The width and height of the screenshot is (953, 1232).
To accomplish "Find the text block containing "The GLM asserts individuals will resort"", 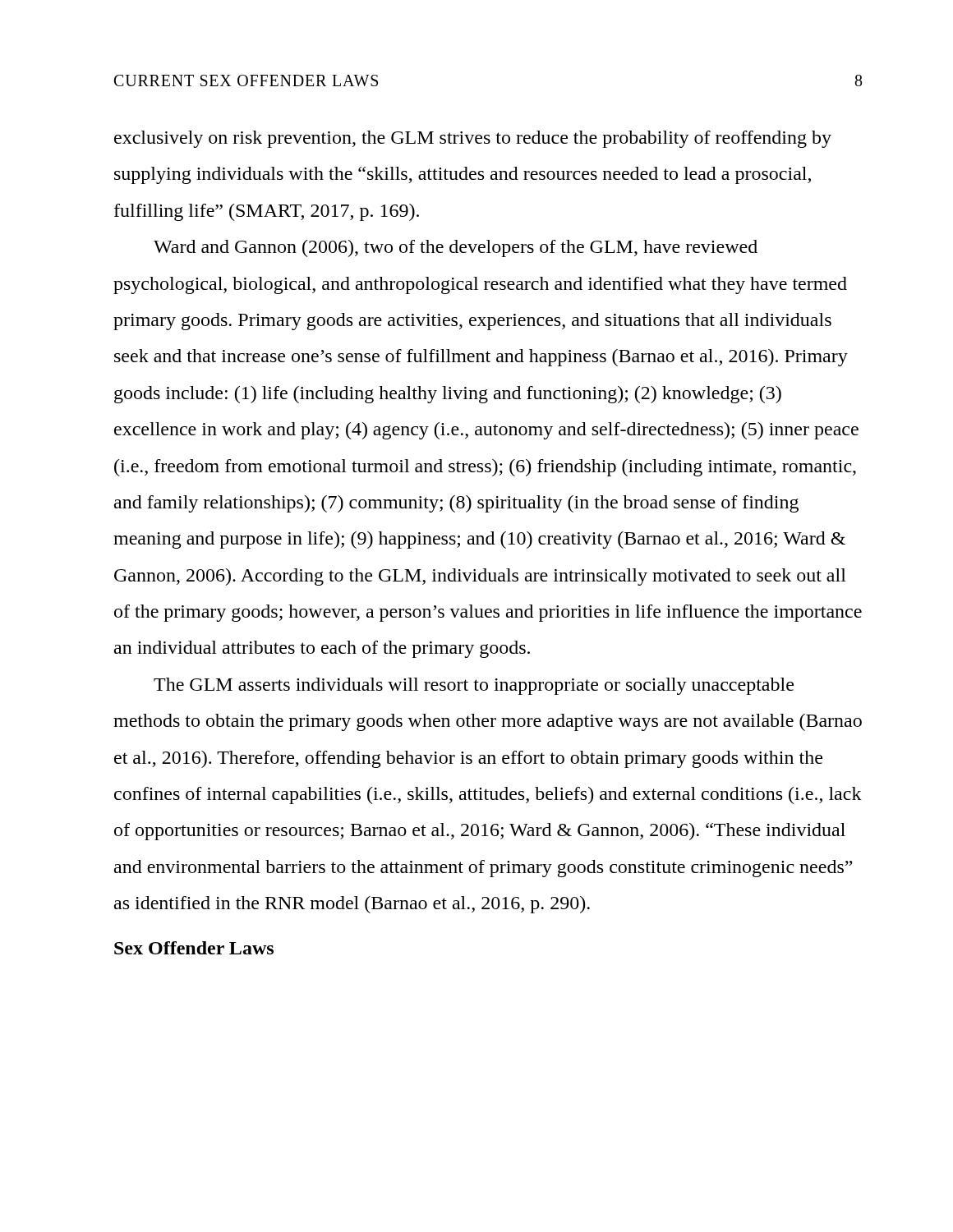I will 488,793.
